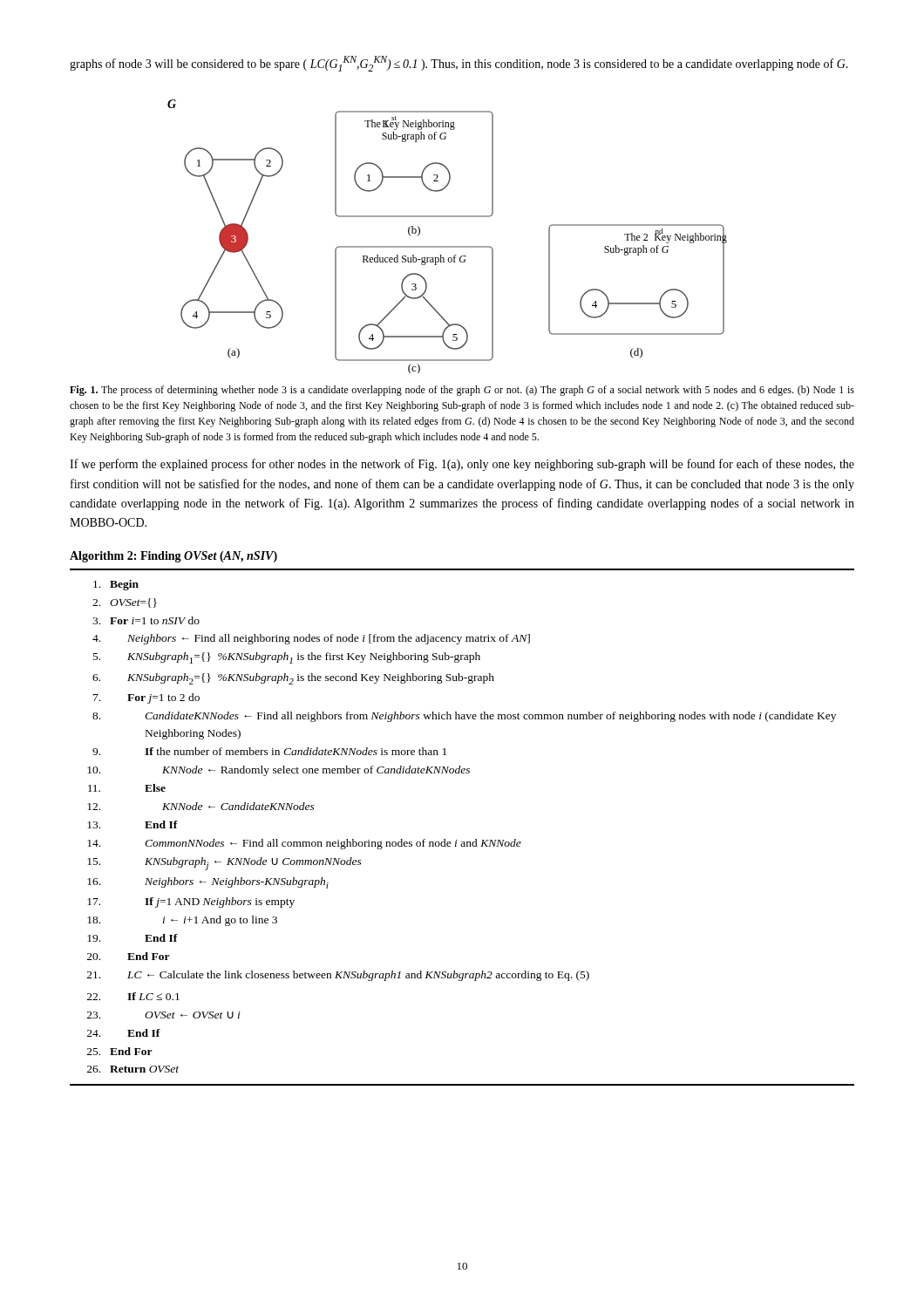
Task: Locate a illustration
Action: point(462,234)
